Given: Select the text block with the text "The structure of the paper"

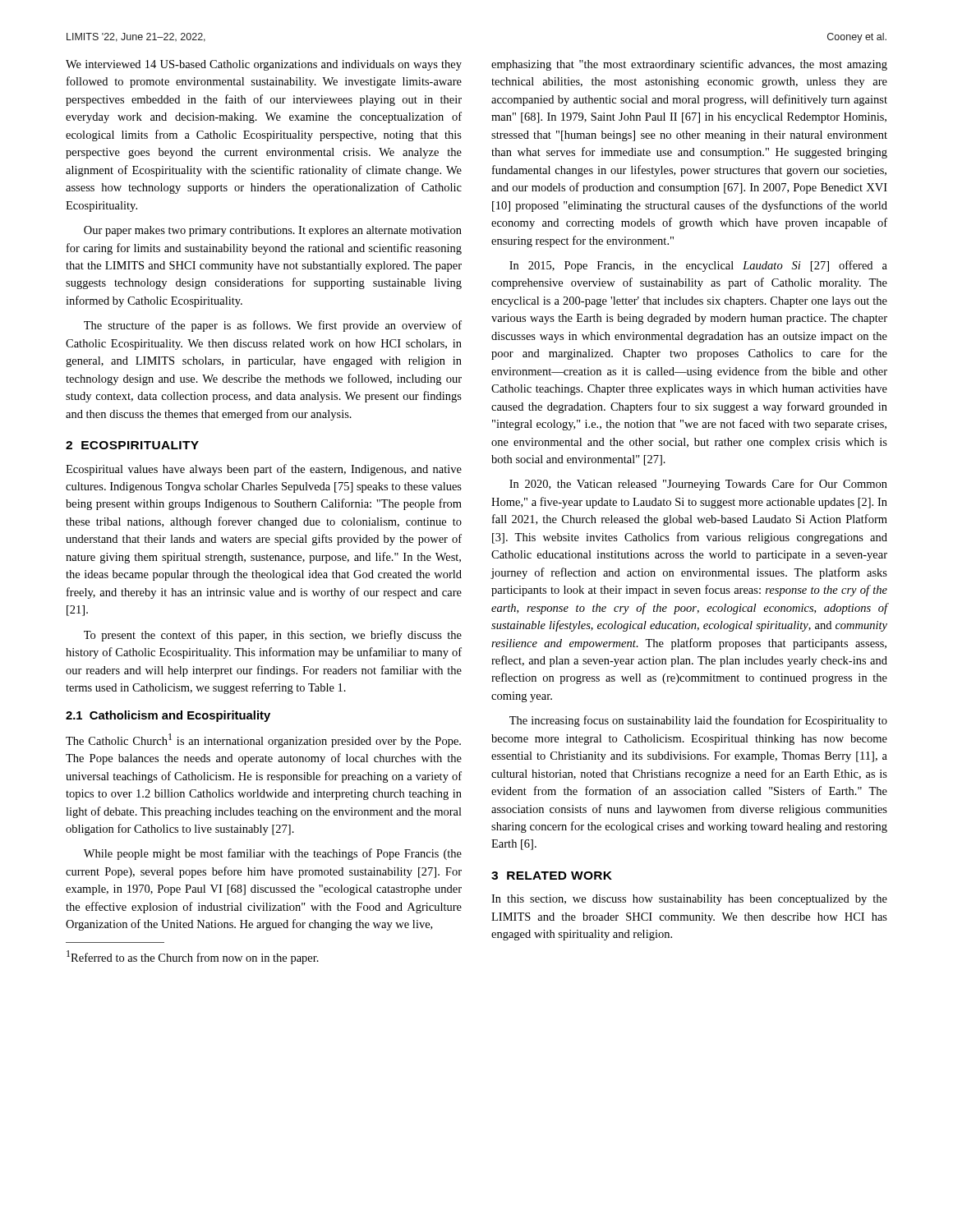Looking at the screenshot, I should coord(264,370).
